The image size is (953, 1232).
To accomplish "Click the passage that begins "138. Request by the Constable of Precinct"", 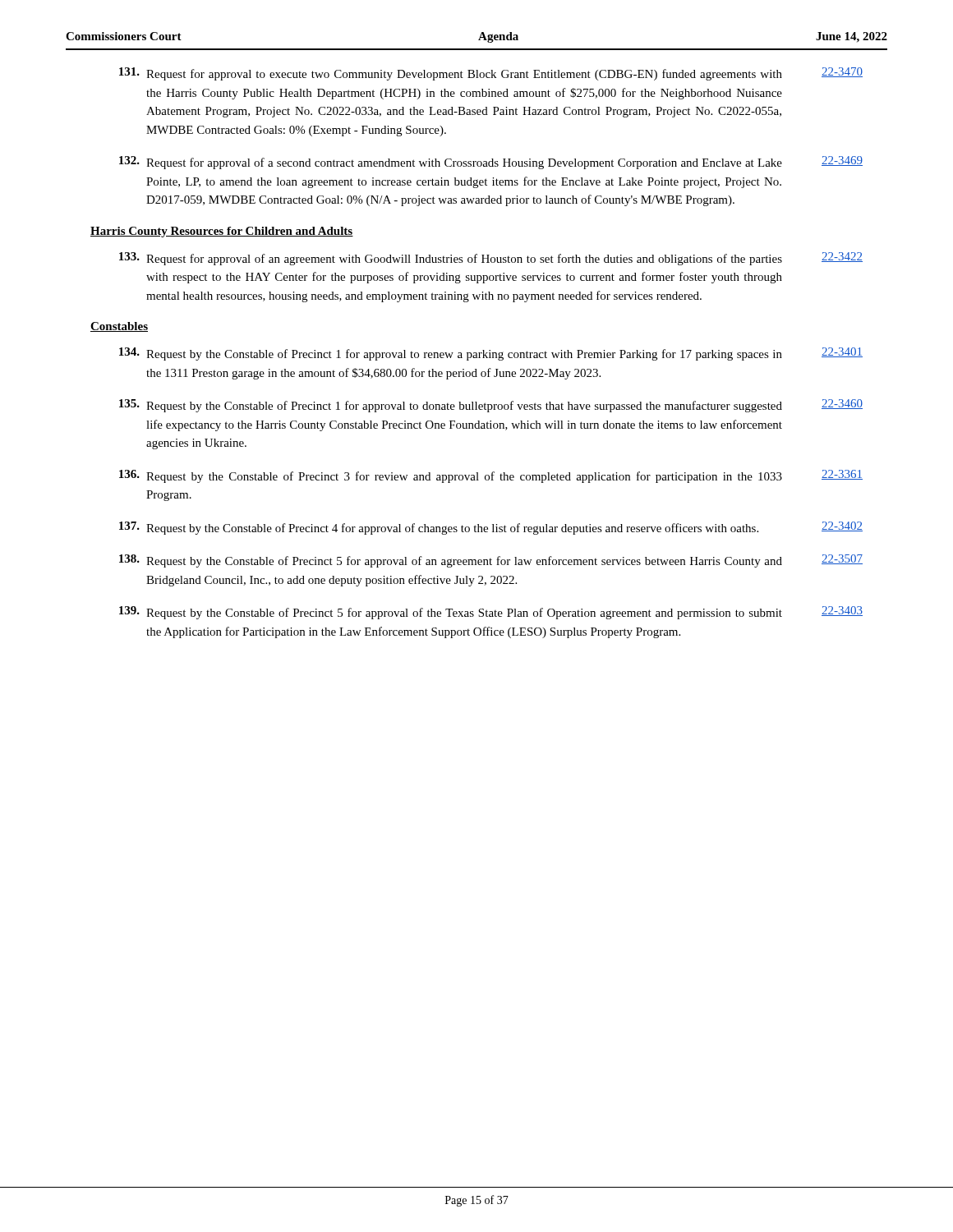I will pyautogui.click(x=476, y=570).
